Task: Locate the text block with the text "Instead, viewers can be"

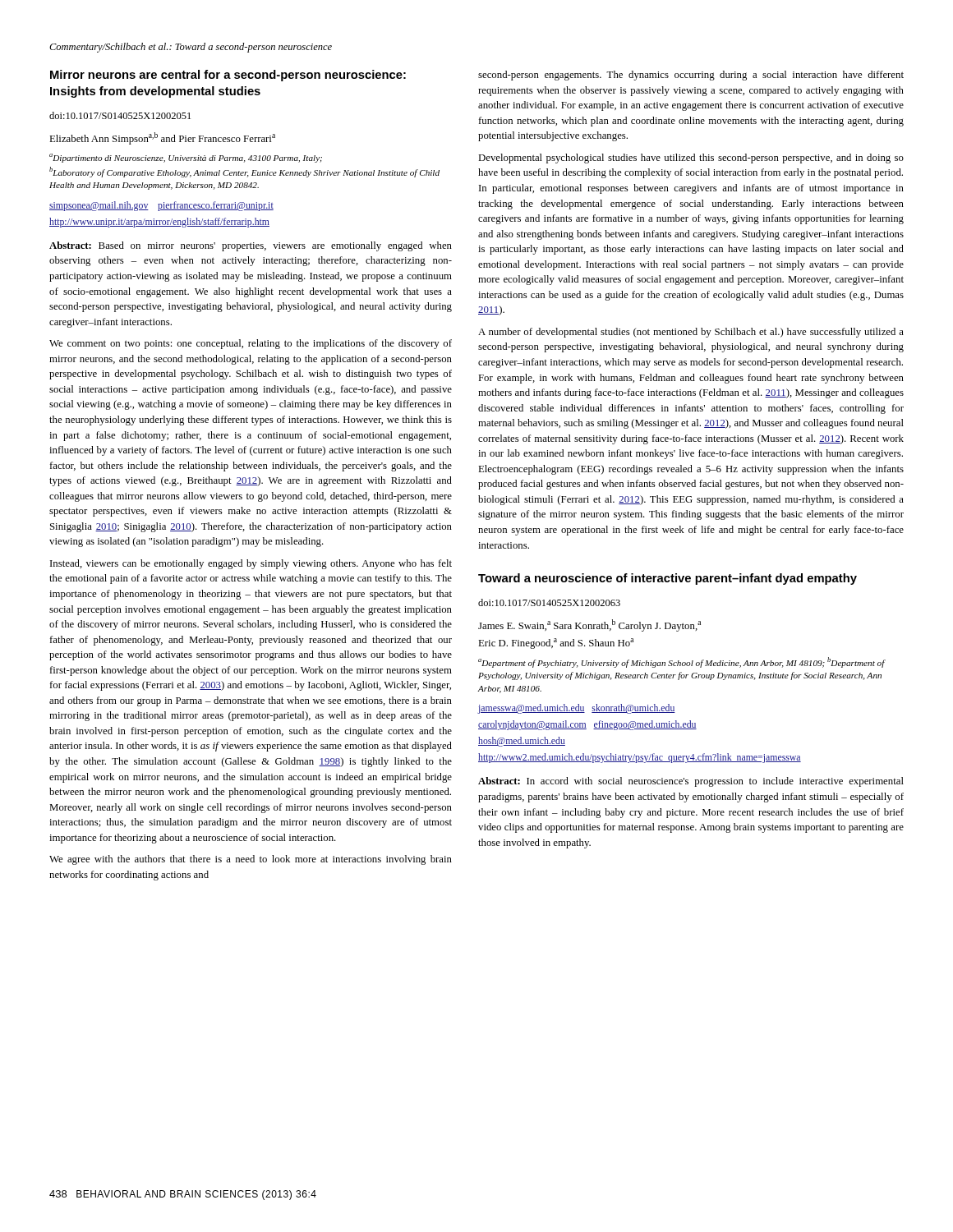Action: tap(251, 700)
